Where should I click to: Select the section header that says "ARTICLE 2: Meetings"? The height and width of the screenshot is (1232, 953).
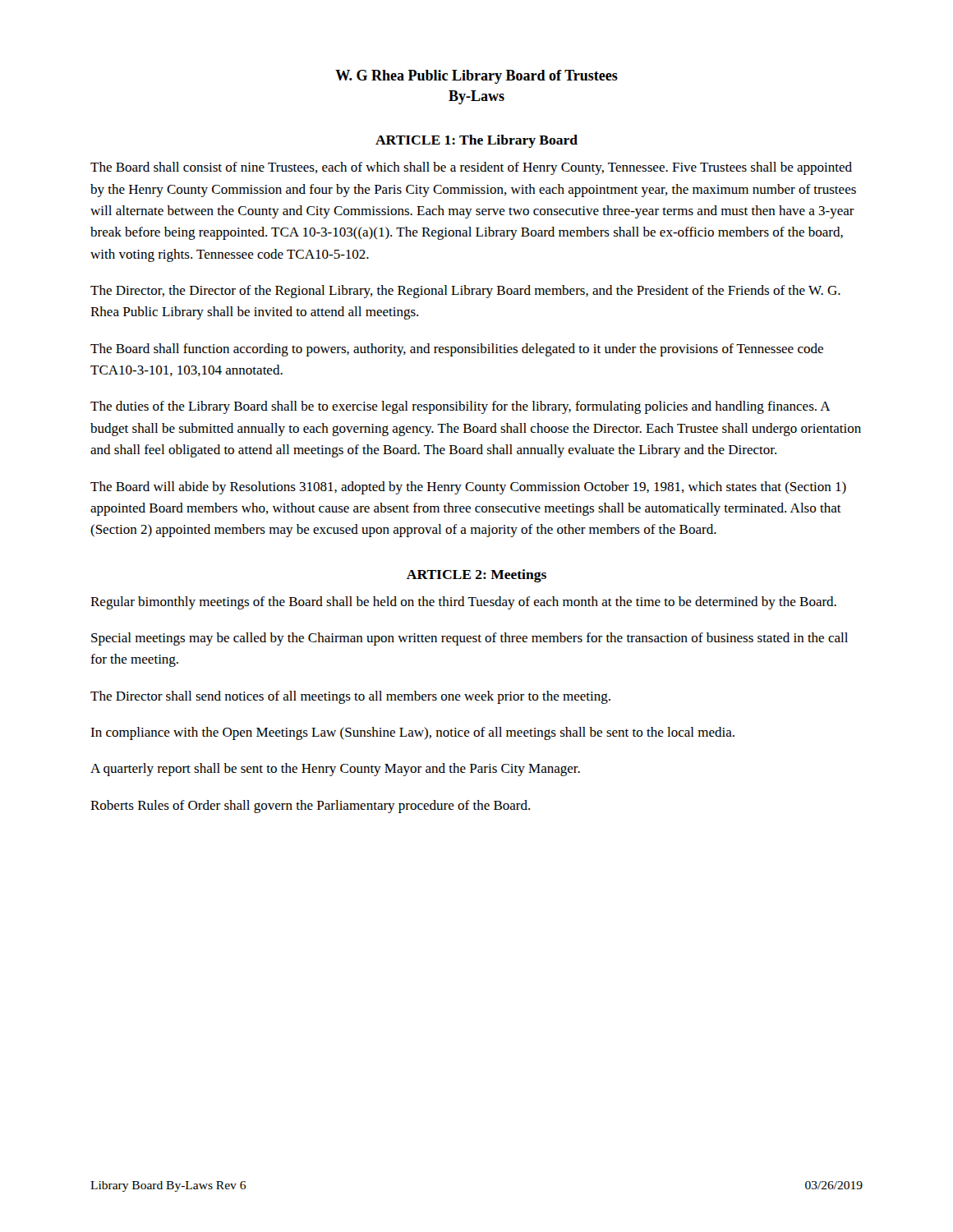click(x=476, y=574)
